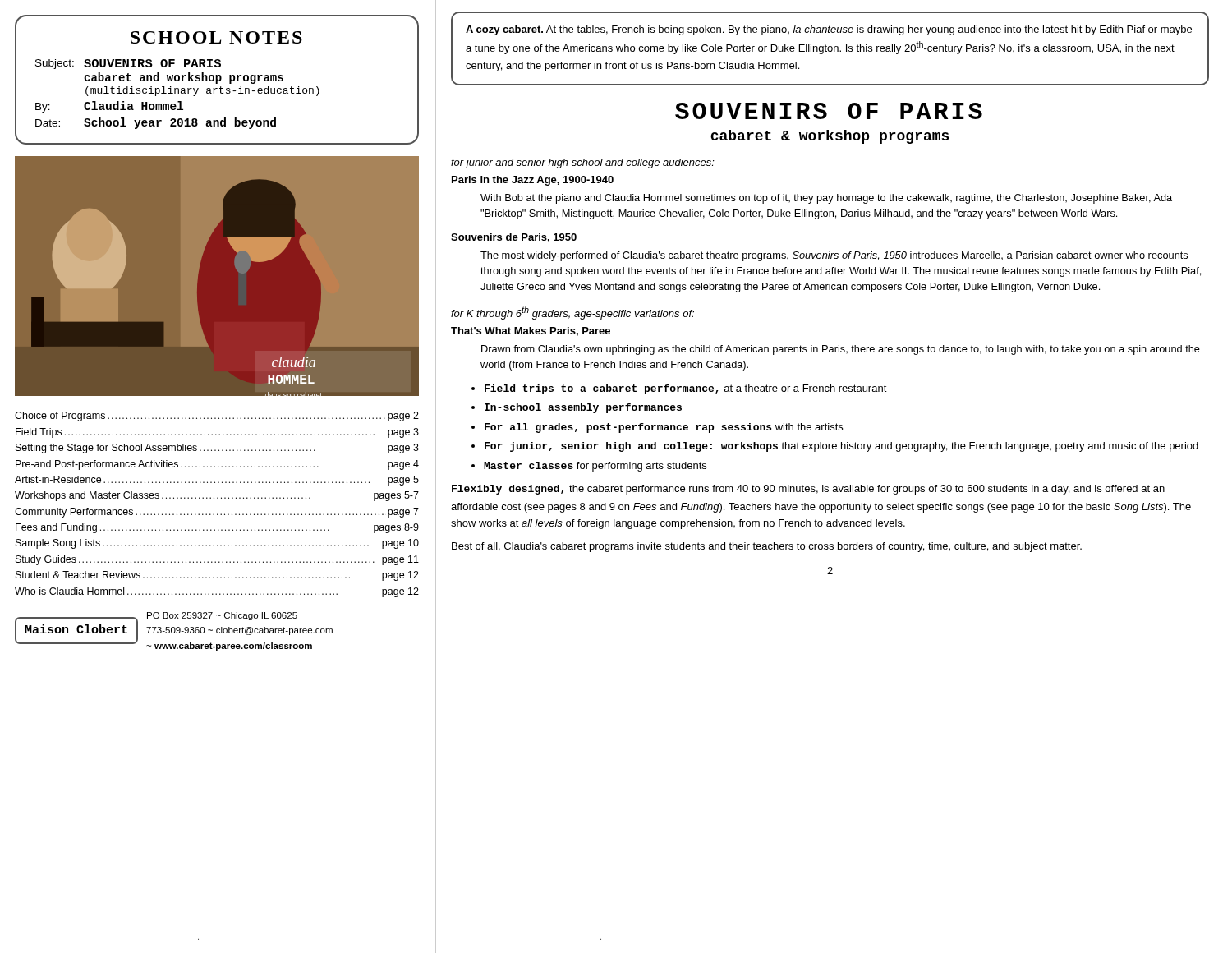Viewport: 1232px width, 953px height.
Task: Find the text block that says "Best of all,"
Action: coord(767,546)
